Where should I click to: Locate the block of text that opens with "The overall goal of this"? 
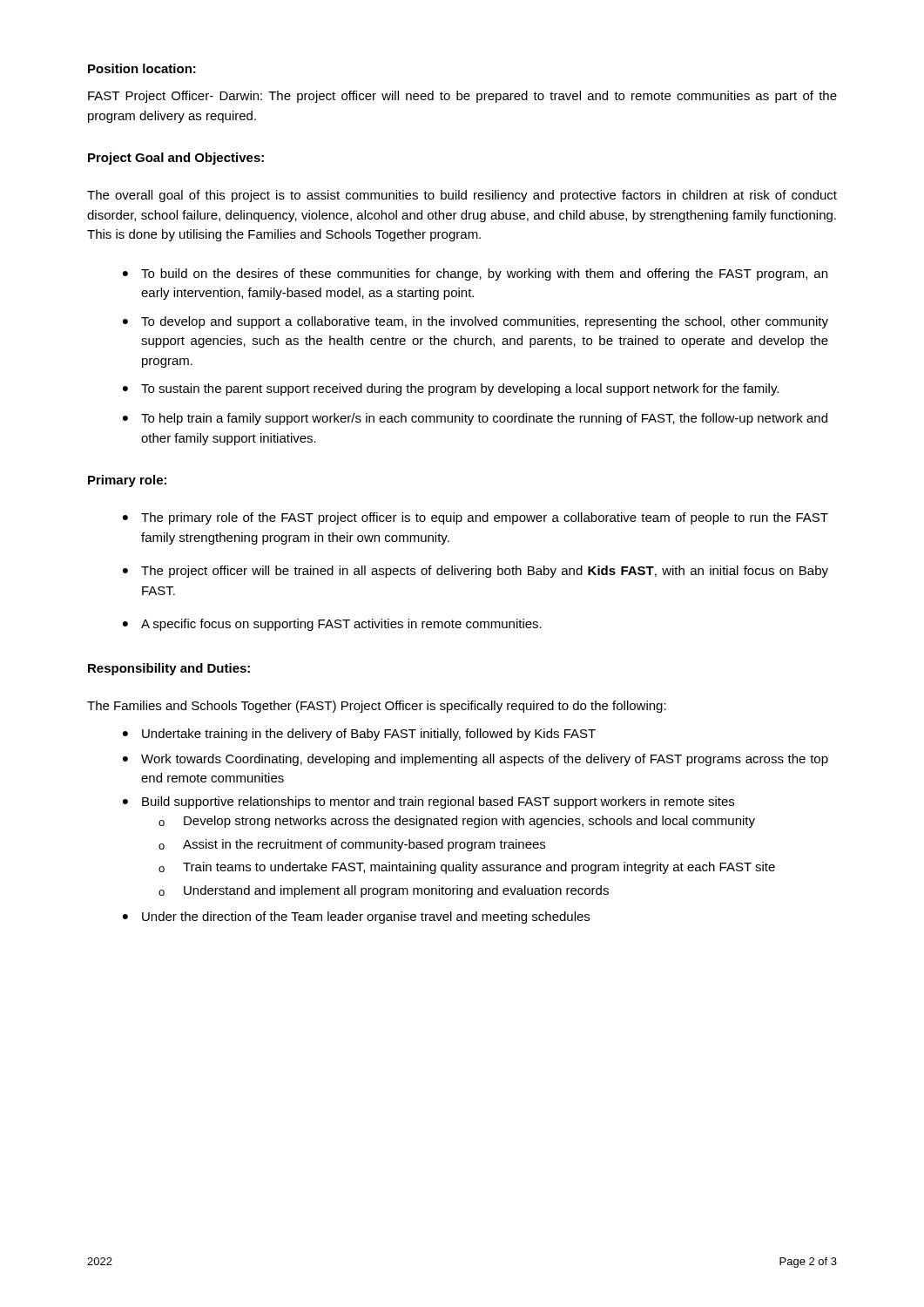coord(462,214)
